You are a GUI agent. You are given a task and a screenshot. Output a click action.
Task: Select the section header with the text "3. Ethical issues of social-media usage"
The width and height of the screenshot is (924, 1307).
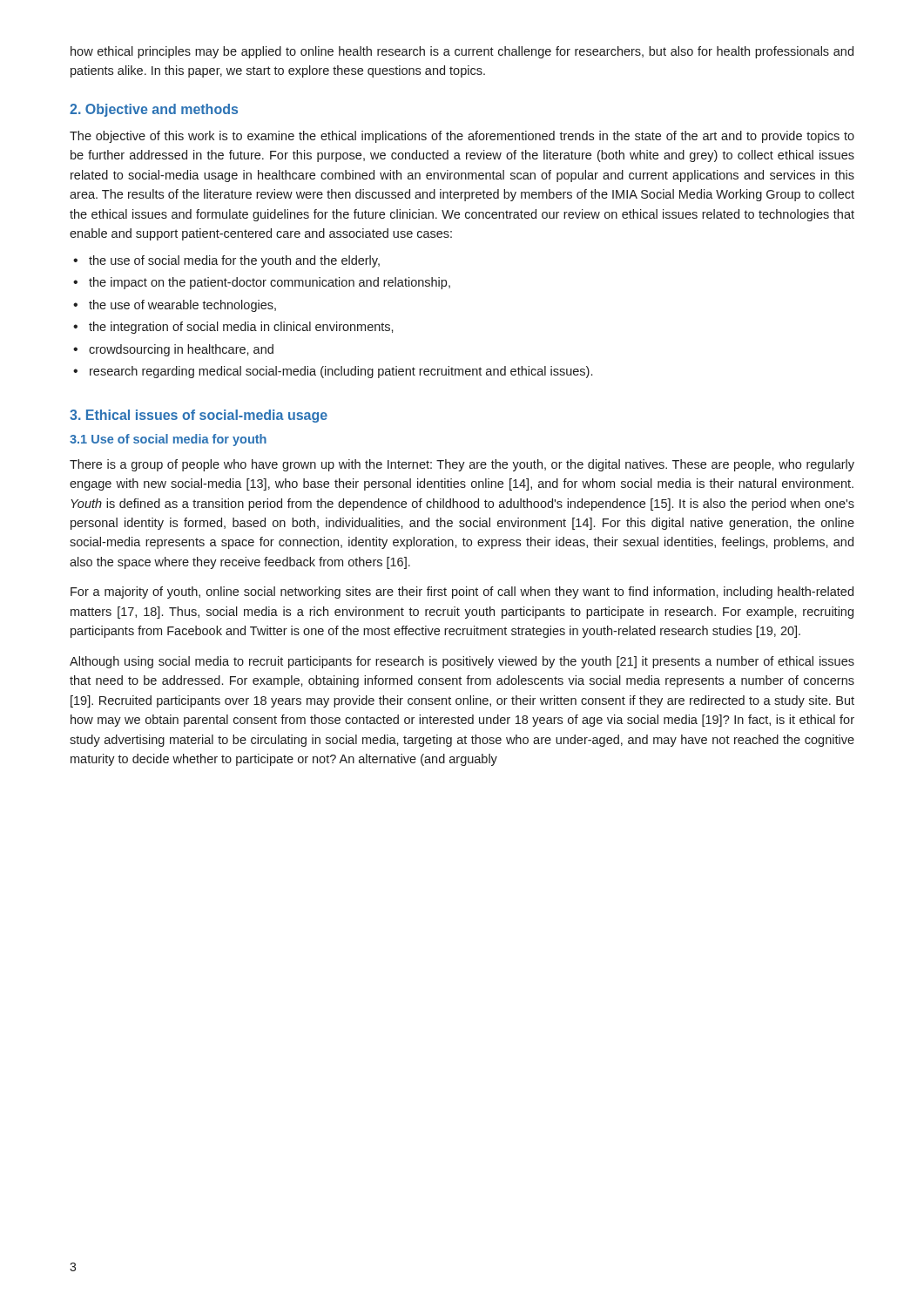pyautogui.click(x=199, y=415)
